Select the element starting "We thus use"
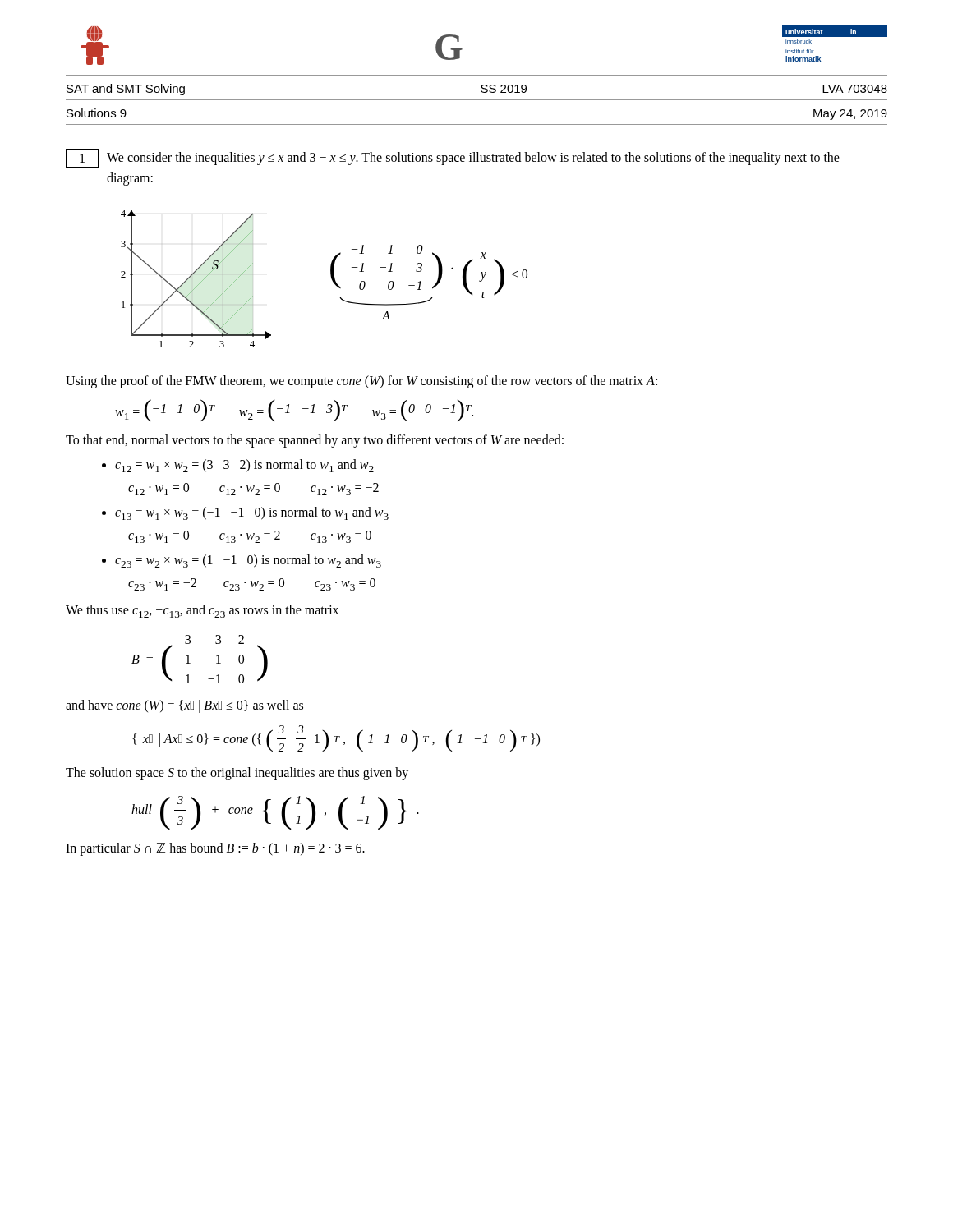This screenshot has height=1232, width=953. coord(202,612)
